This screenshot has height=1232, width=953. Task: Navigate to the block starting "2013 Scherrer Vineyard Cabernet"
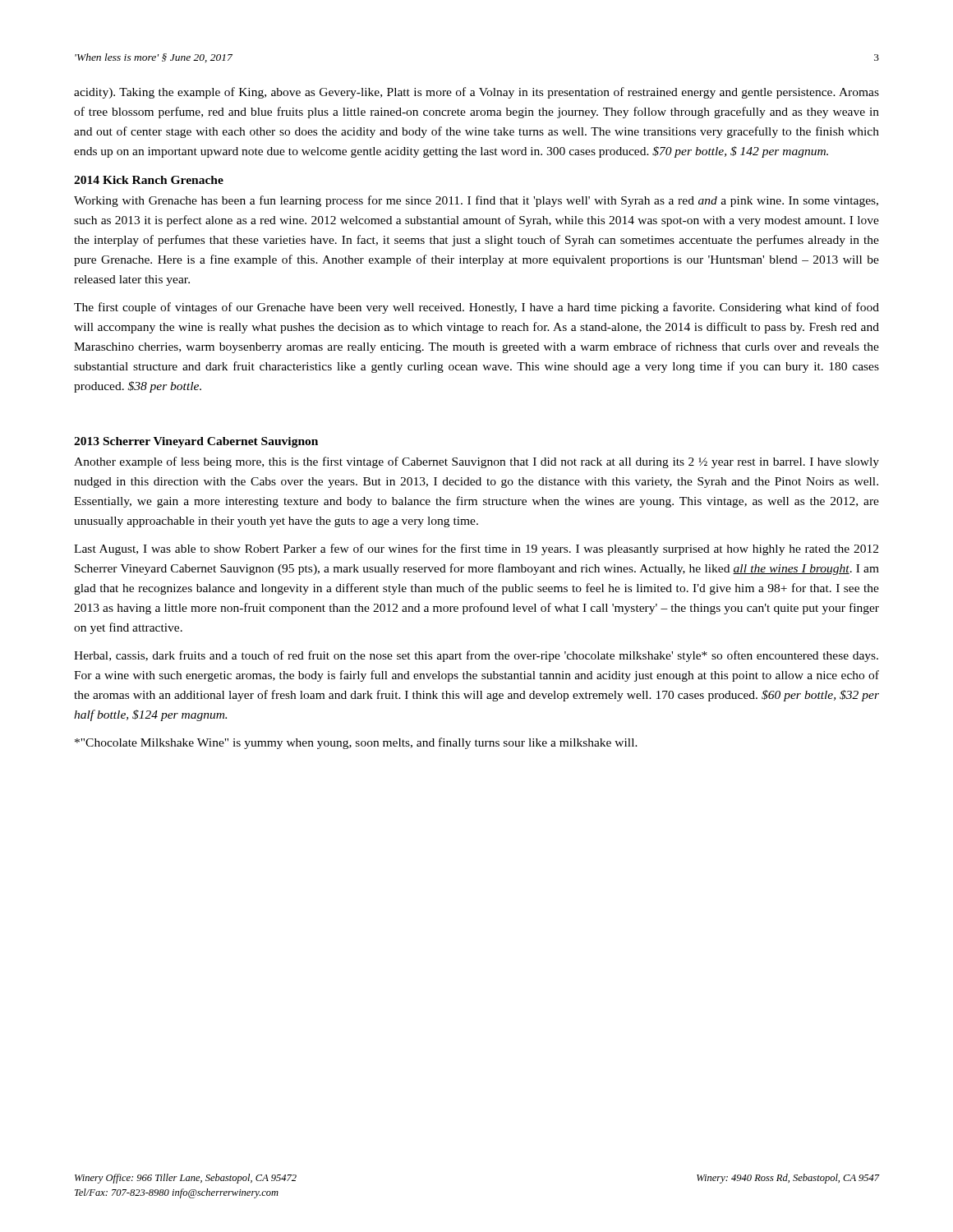[196, 441]
